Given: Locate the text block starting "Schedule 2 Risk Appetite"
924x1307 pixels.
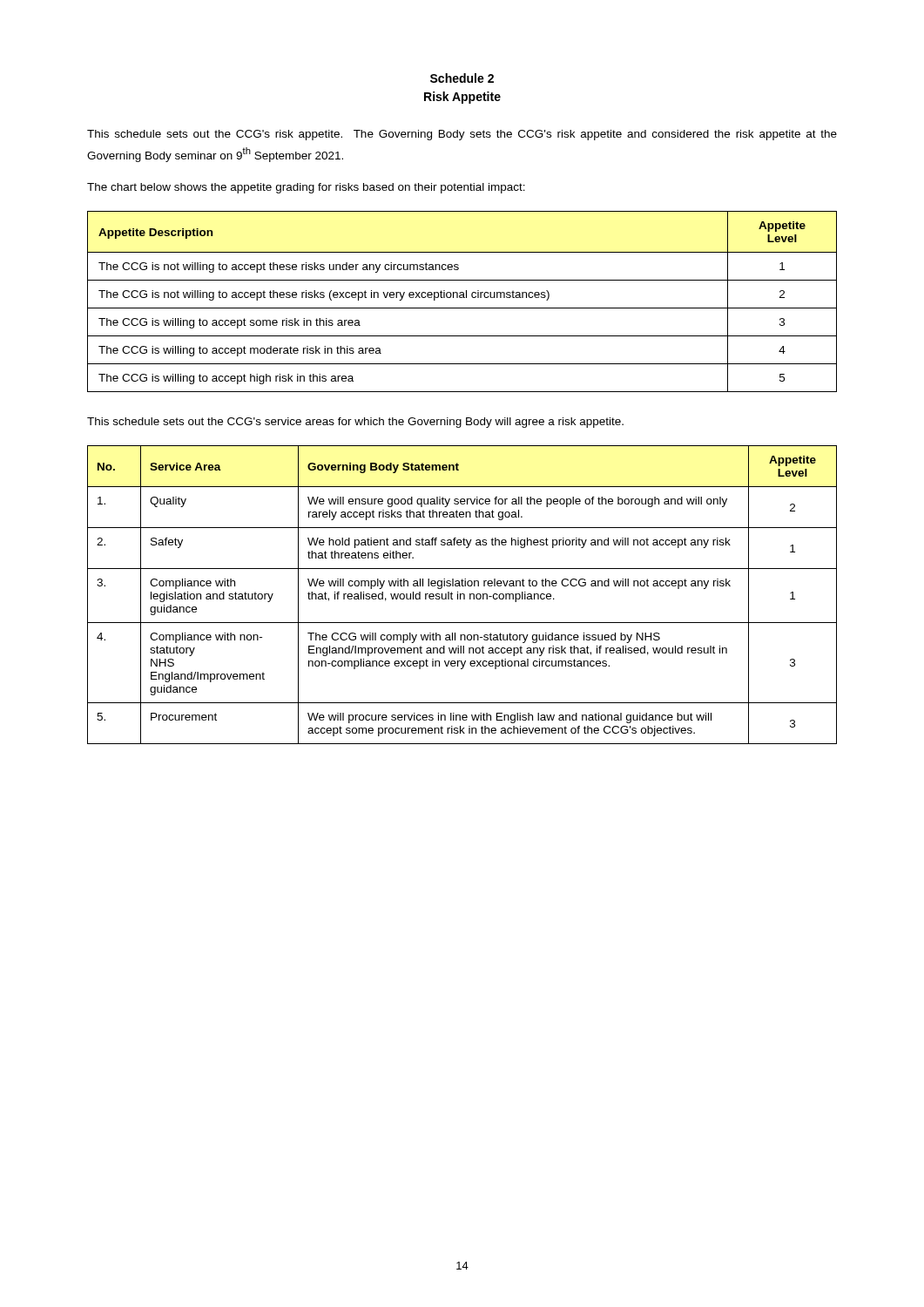Looking at the screenshot, I should tap(462, 88).
